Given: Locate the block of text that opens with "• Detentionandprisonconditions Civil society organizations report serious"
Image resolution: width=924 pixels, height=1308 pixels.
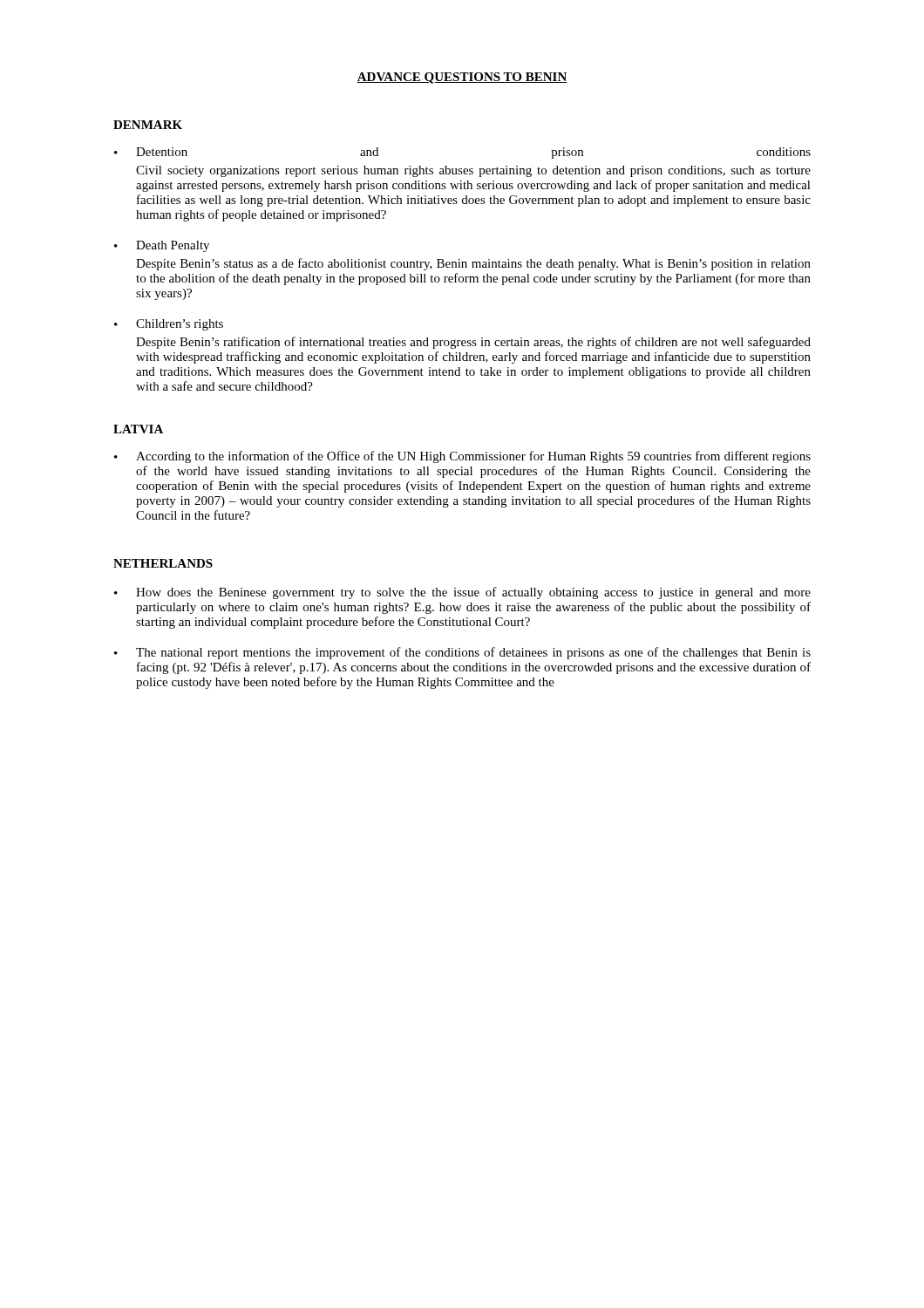Looking at the screenshot, I should pyautogui.click(x=462, y=184).
